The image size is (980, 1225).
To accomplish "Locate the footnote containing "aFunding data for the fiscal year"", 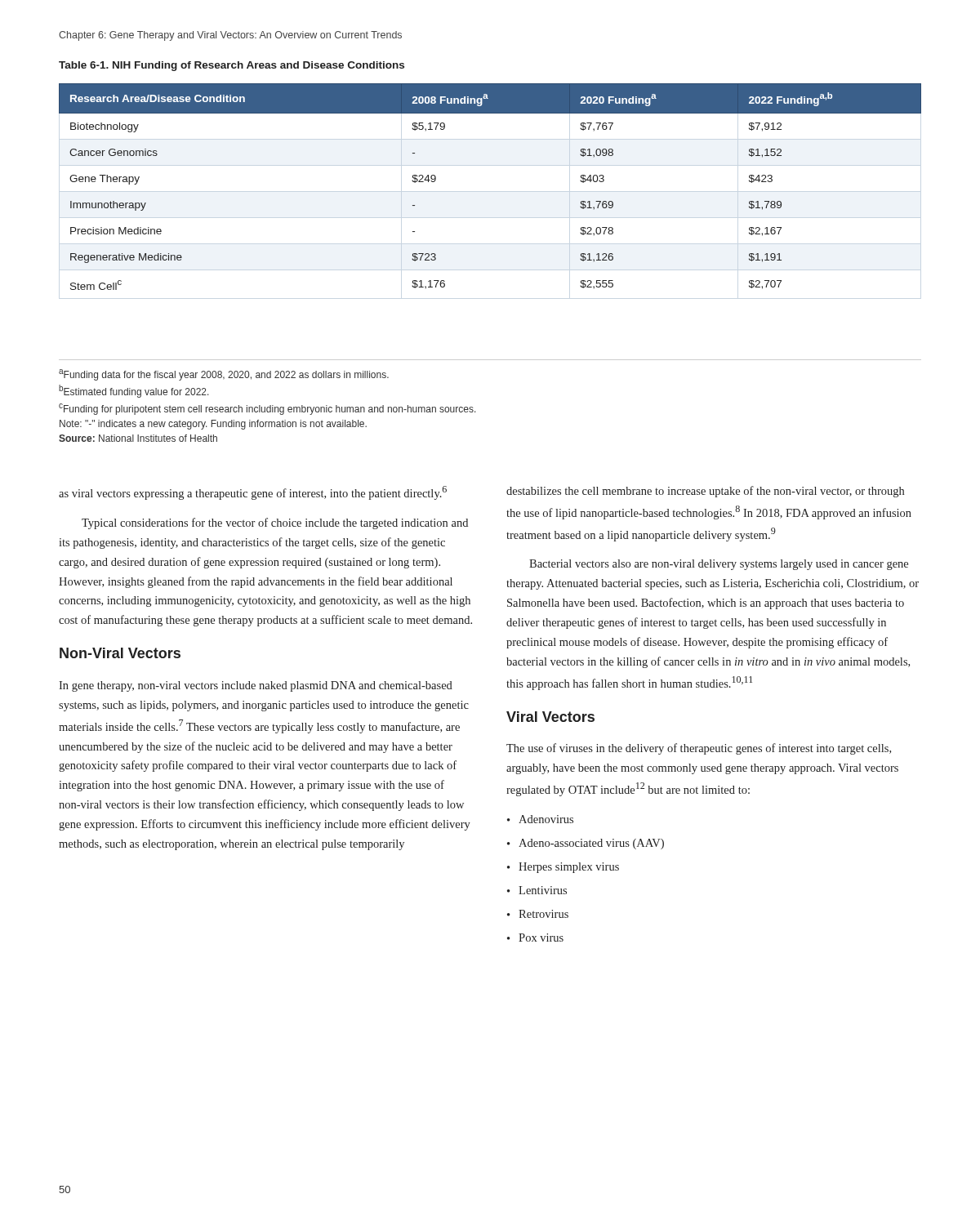I will [268, 405].
